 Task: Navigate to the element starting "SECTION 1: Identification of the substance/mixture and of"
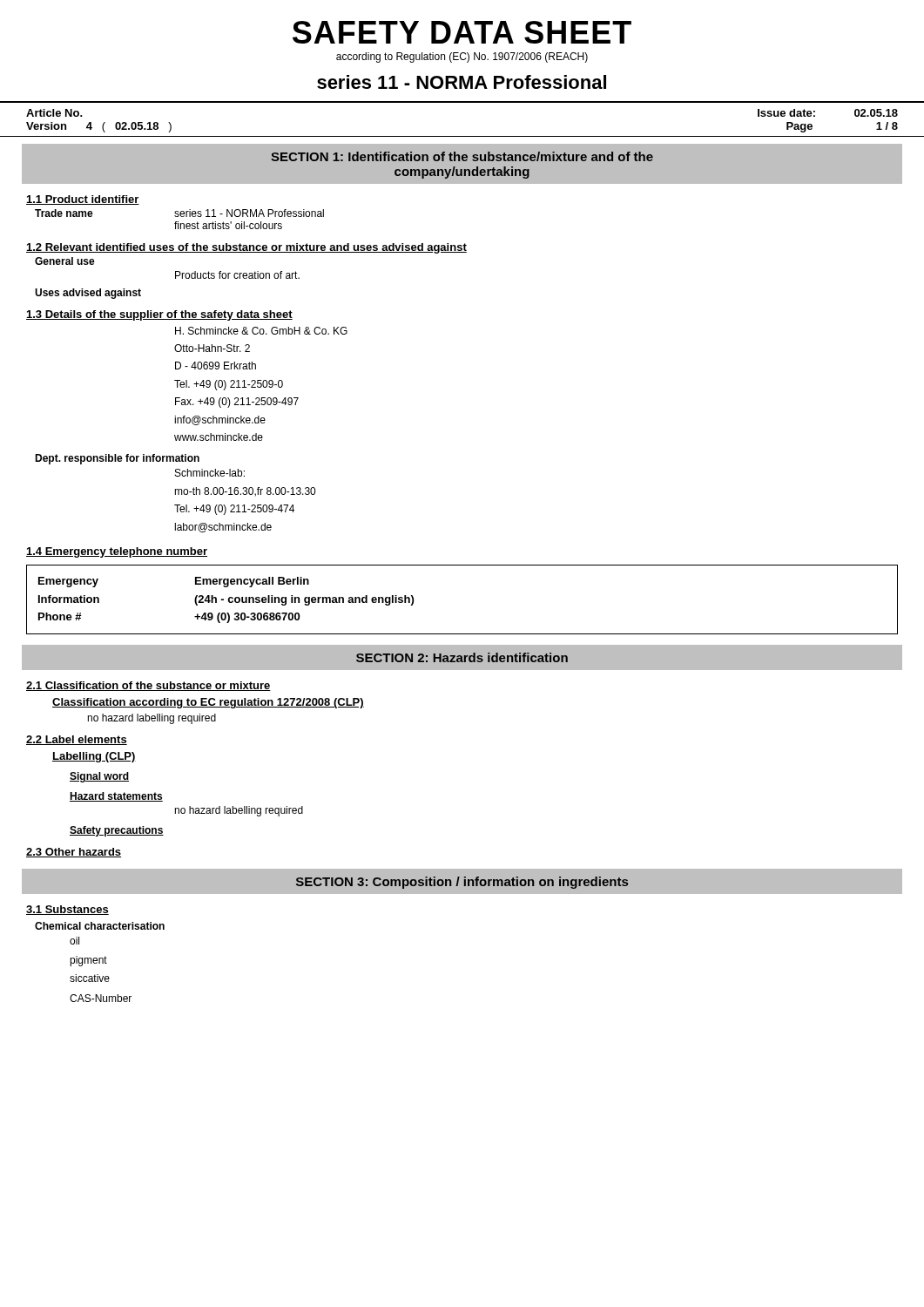pos(462,163)
